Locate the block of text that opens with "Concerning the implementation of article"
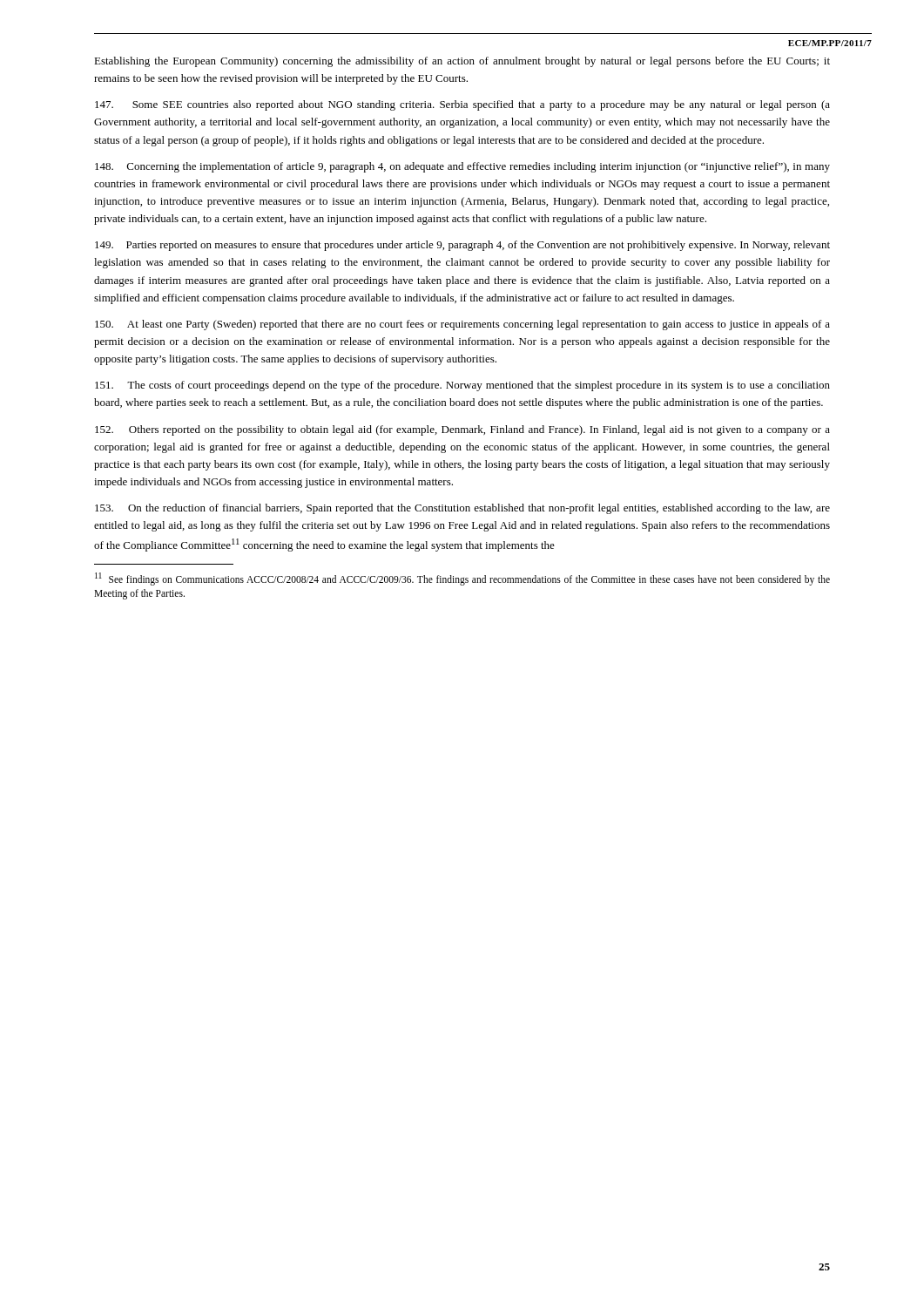This screenshot has height=1307, width=924. coord(462,192)
